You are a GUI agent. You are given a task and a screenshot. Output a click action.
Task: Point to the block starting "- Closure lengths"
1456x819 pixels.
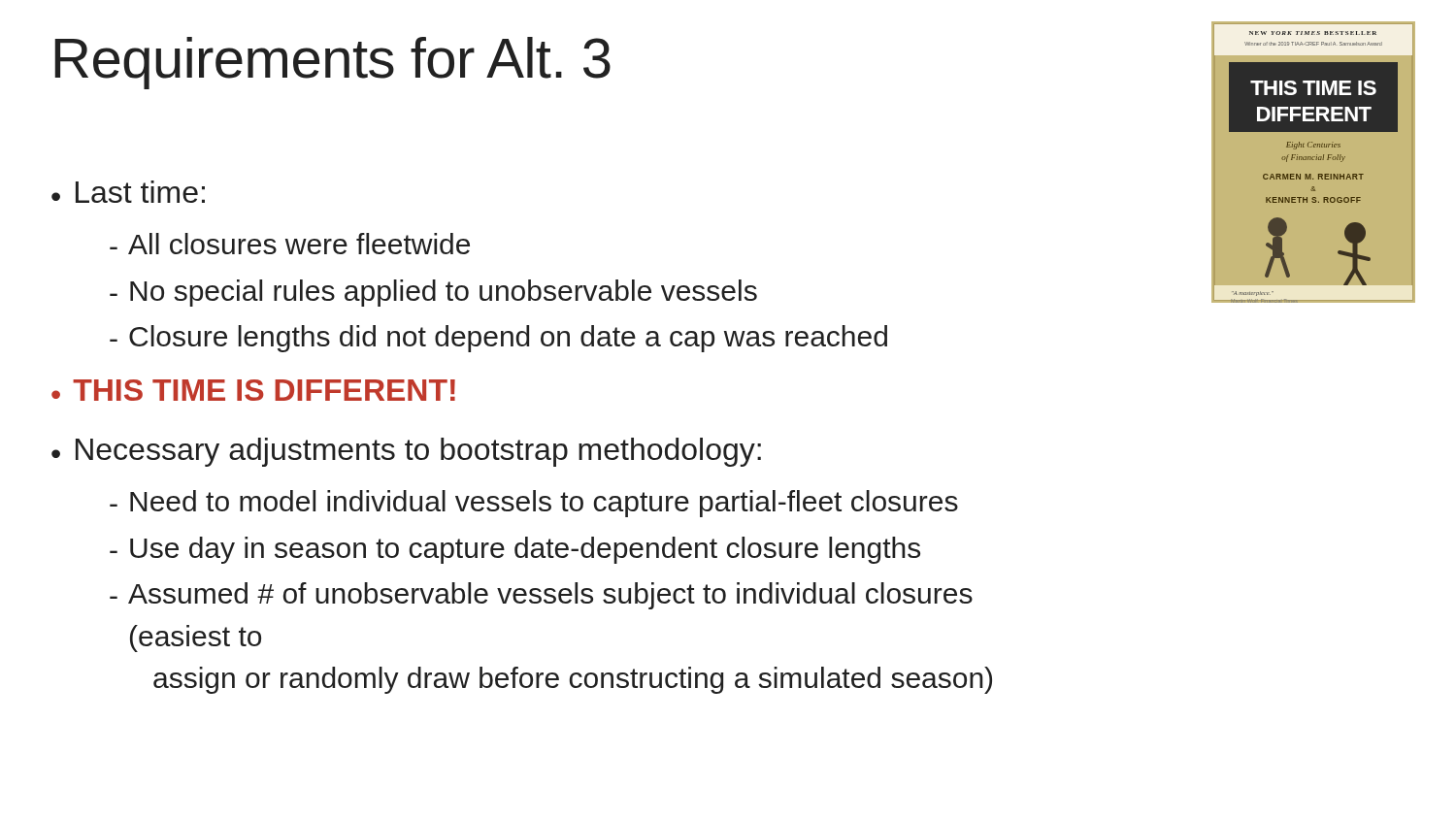(499, 338)
